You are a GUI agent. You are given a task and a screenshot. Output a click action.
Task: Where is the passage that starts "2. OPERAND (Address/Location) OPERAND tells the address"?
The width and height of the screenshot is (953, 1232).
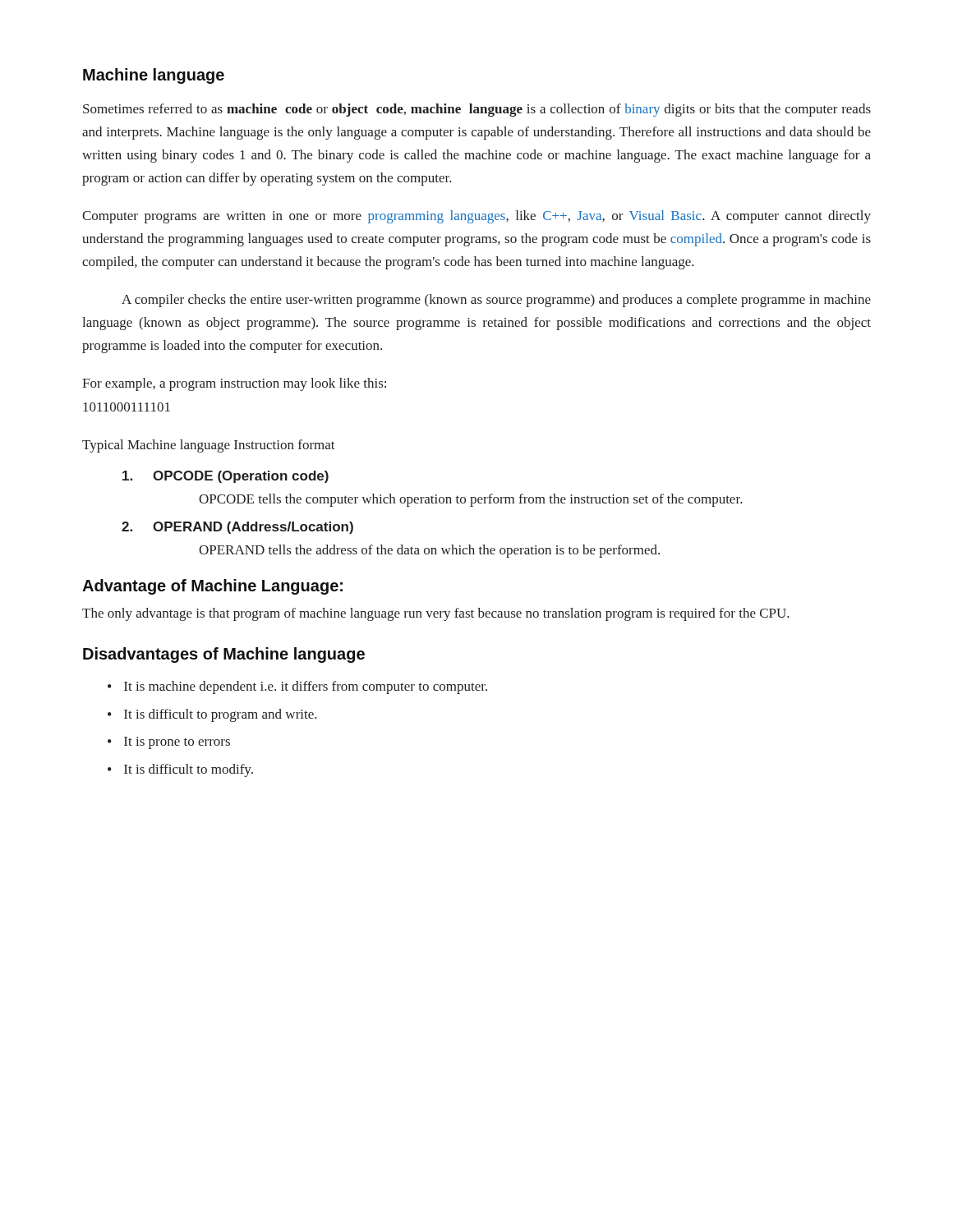(496, 539)
